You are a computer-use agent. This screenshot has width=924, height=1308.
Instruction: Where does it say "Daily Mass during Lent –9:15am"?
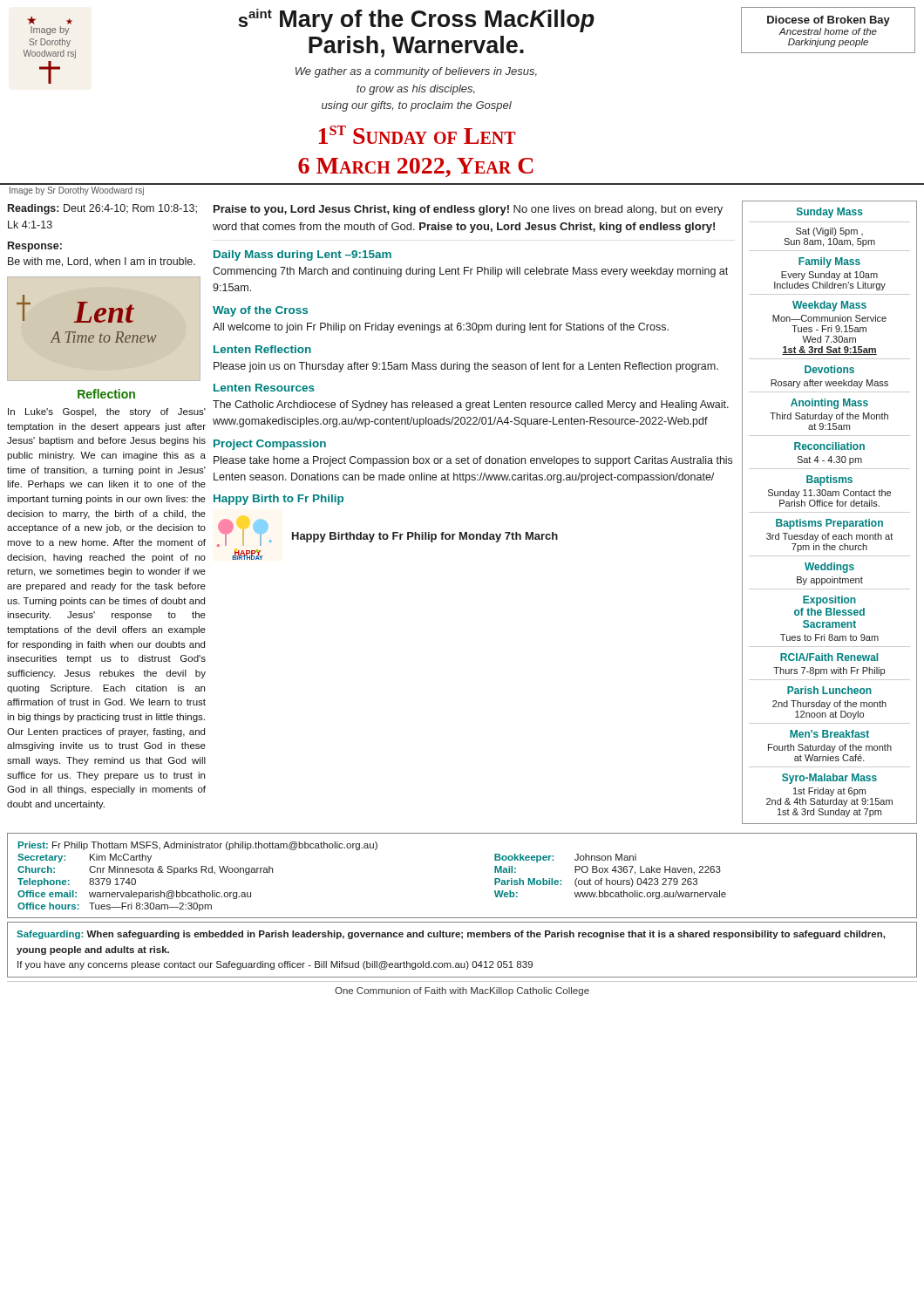tap(302, 255)
